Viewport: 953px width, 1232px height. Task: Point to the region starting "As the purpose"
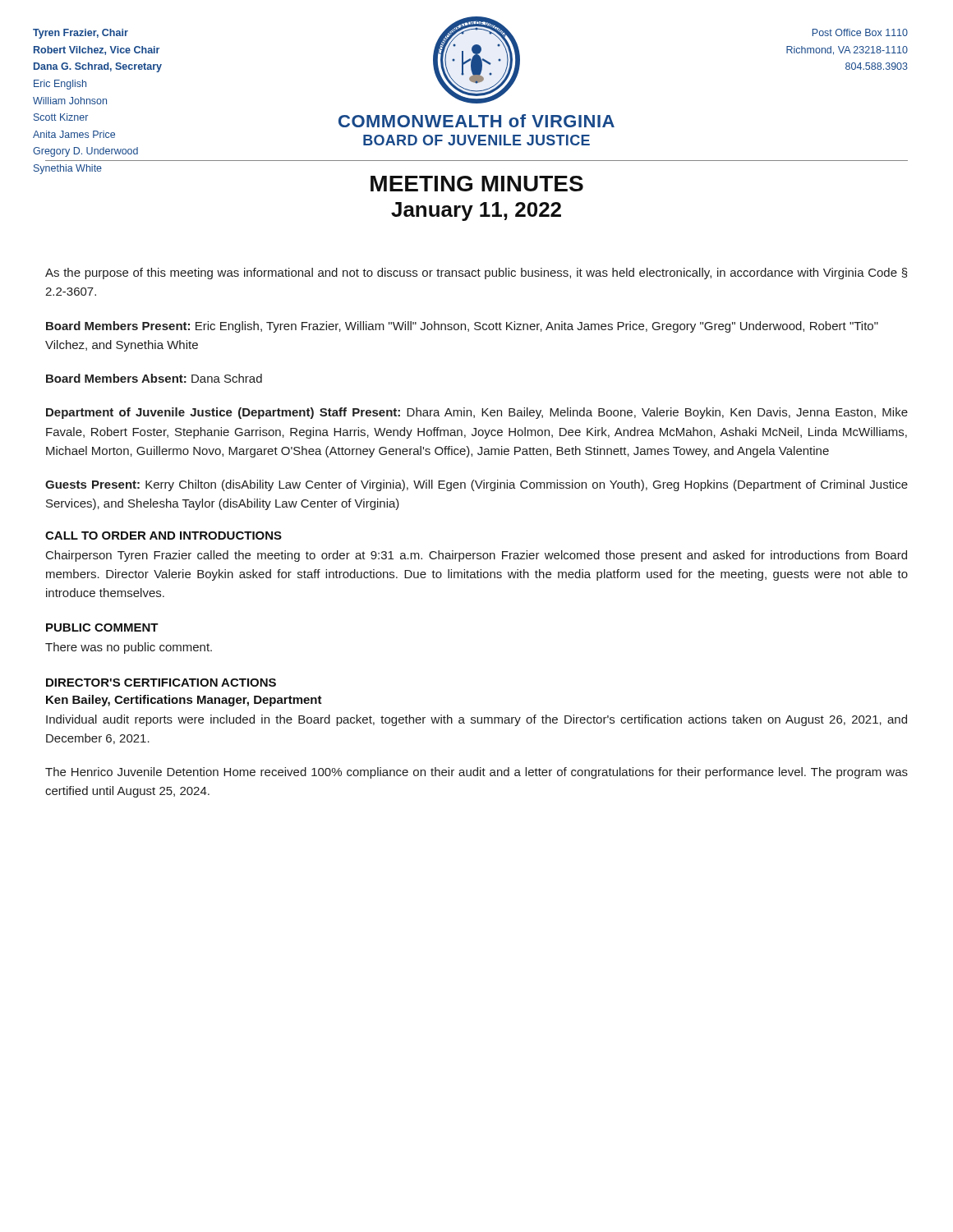pos(476,282)
